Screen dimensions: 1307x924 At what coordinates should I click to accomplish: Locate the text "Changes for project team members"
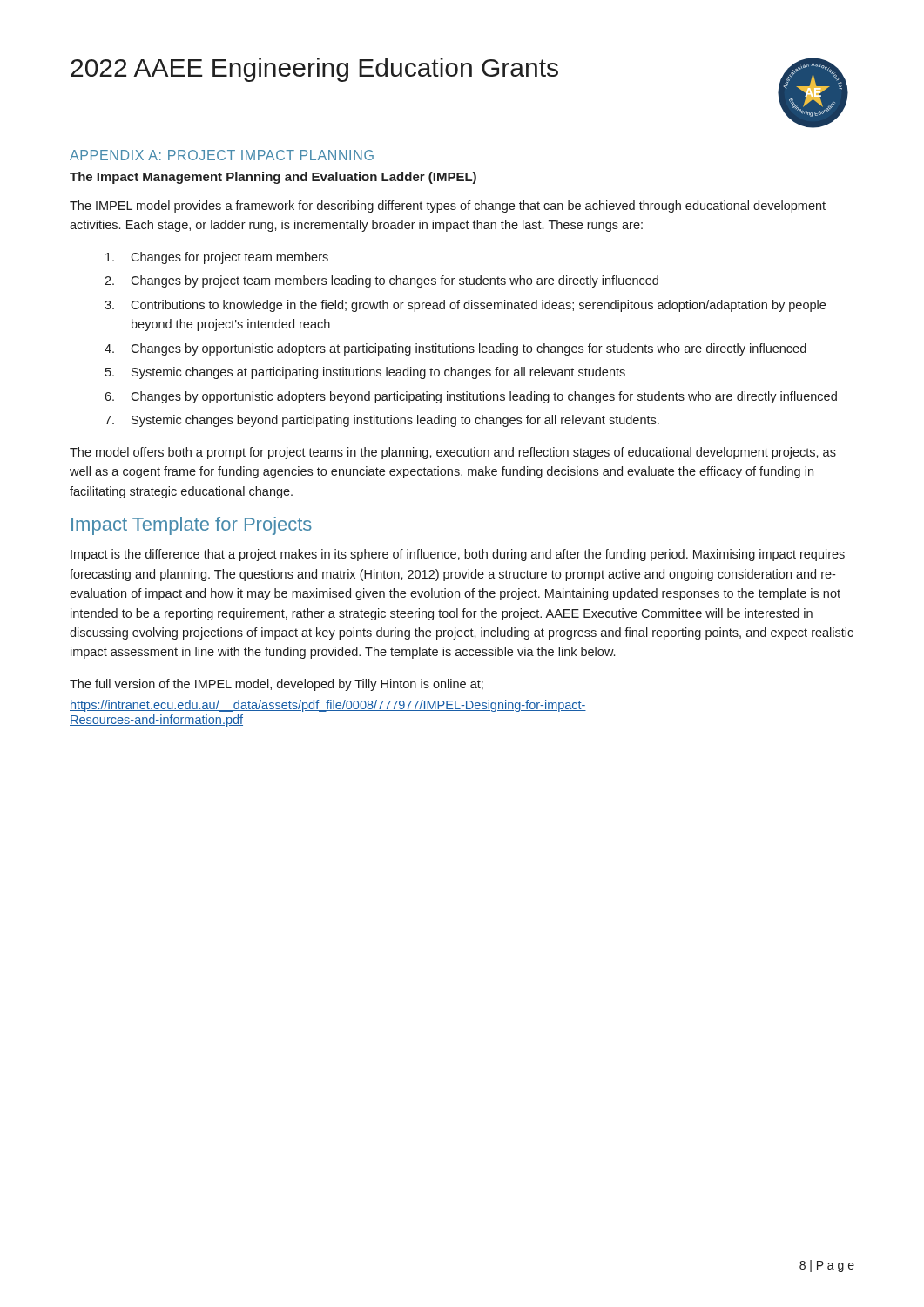point(217,258)
